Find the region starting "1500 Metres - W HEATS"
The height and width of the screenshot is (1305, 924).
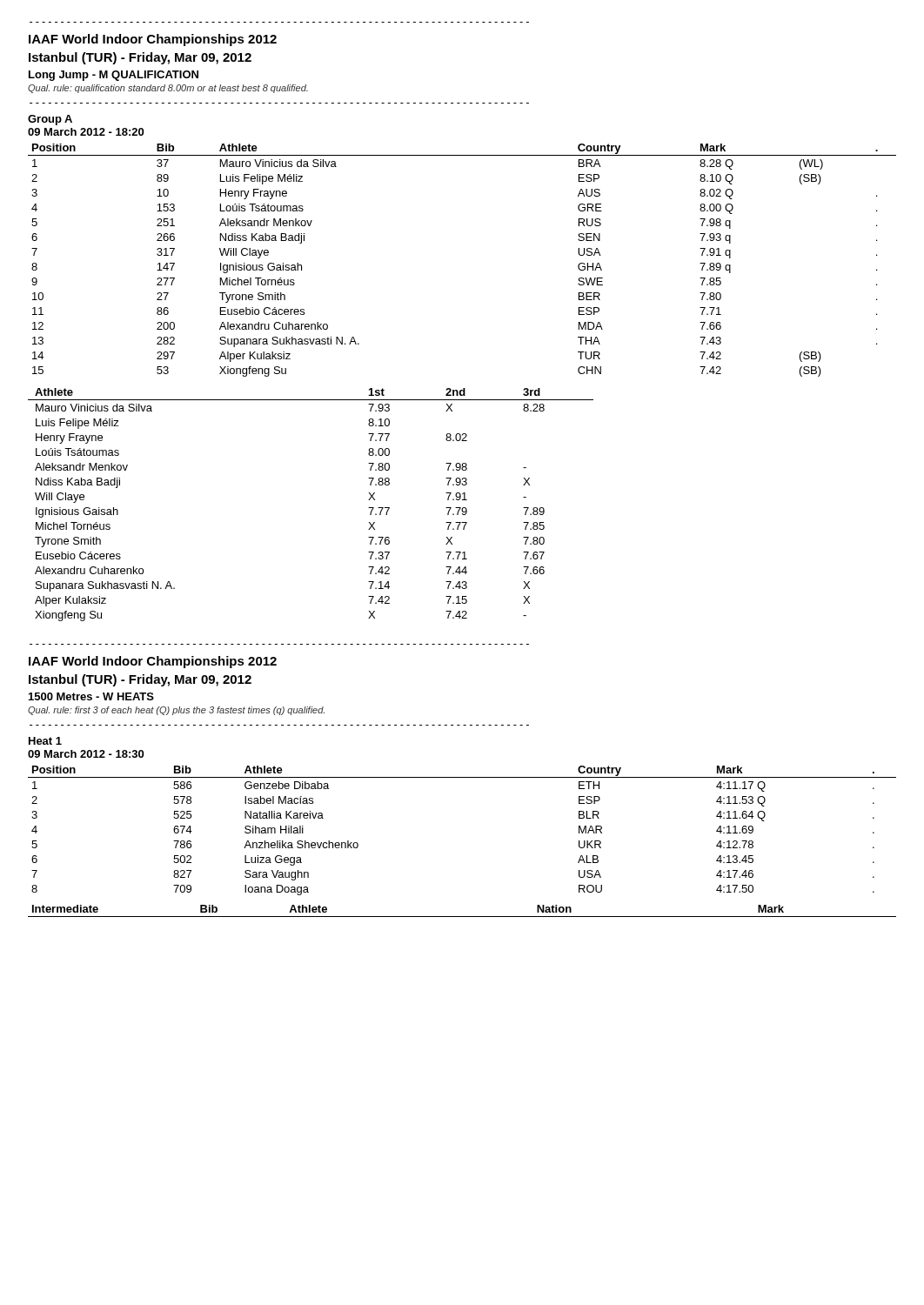[91, 696]
